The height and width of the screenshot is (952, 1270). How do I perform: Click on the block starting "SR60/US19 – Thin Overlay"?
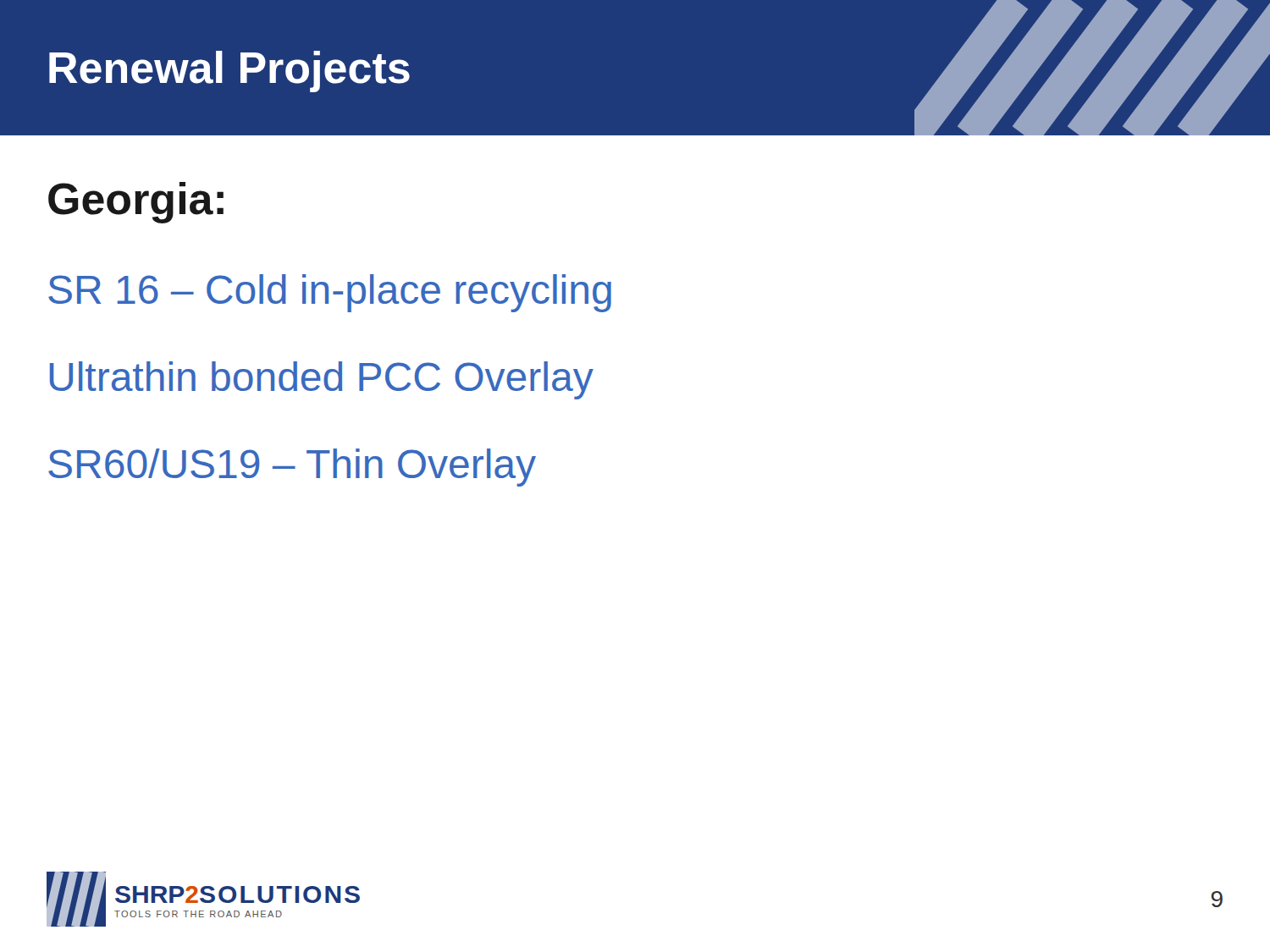pyautogui.click(x=291, y=464)
